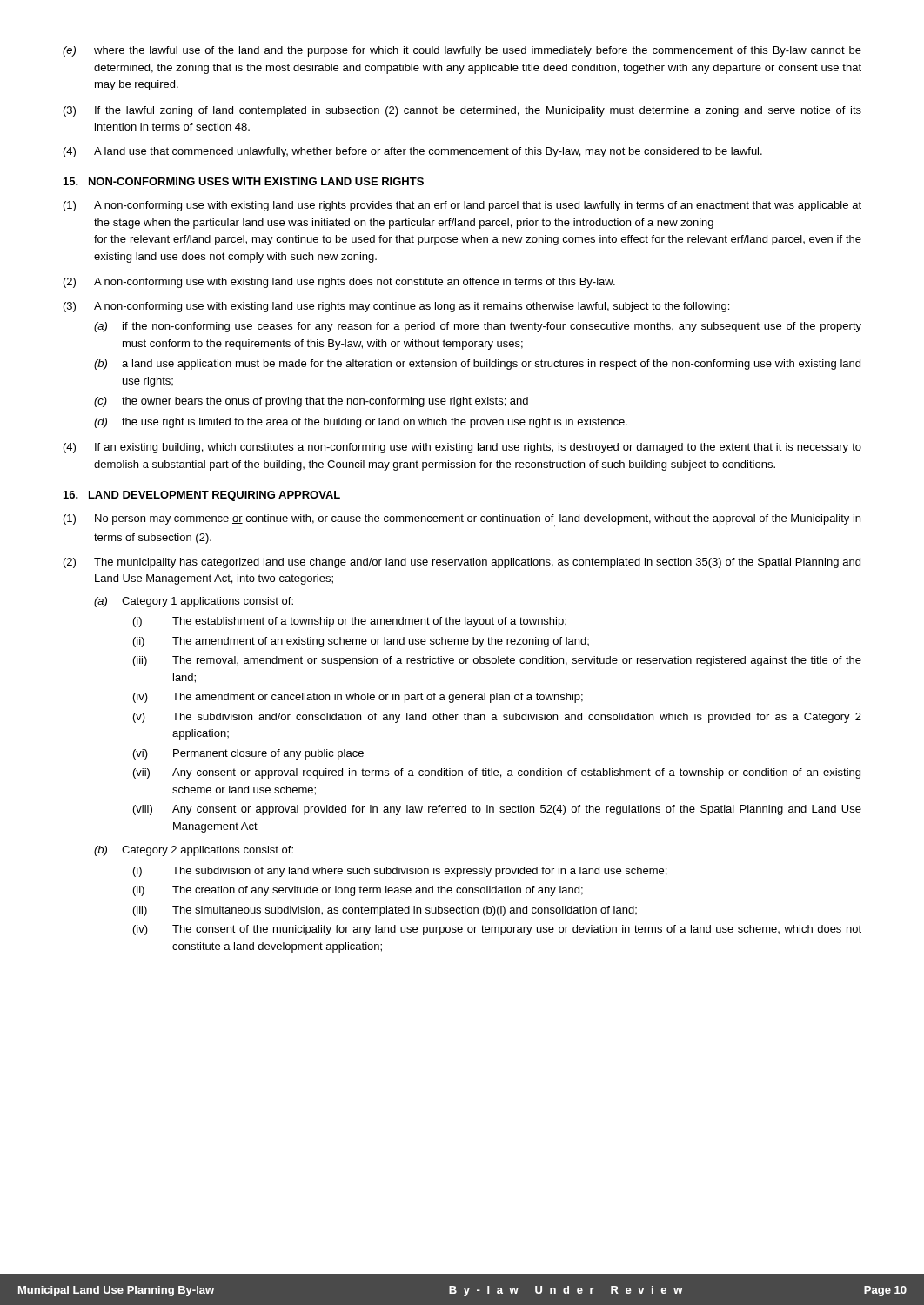Click on the list item that says "(2) A non-conforming use with"
This screenshot has height=1305, width=924.
tap(462, 282)
